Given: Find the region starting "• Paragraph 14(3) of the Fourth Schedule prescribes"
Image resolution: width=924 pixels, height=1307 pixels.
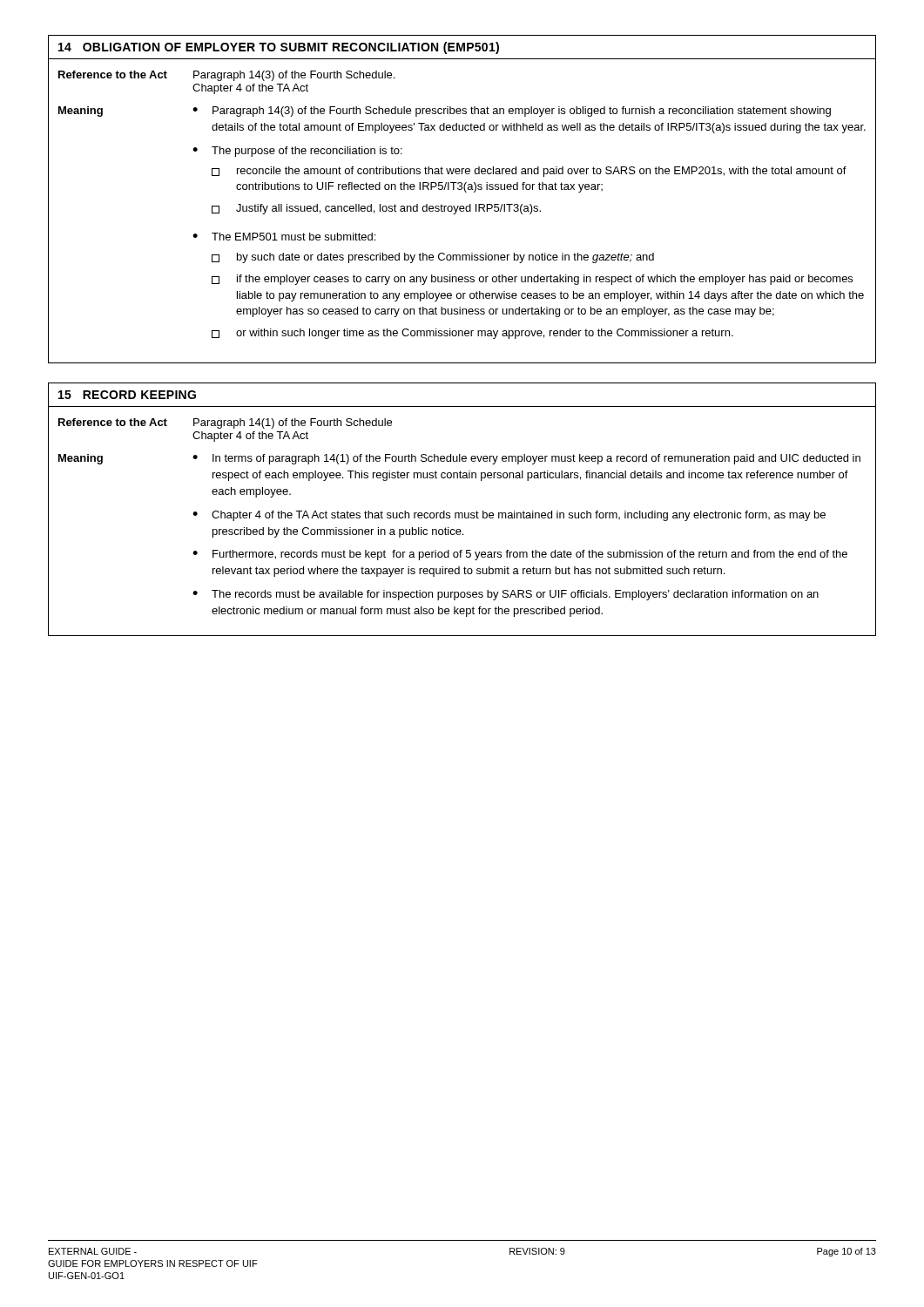Looking at the screenshot, I should click(529, 119).
